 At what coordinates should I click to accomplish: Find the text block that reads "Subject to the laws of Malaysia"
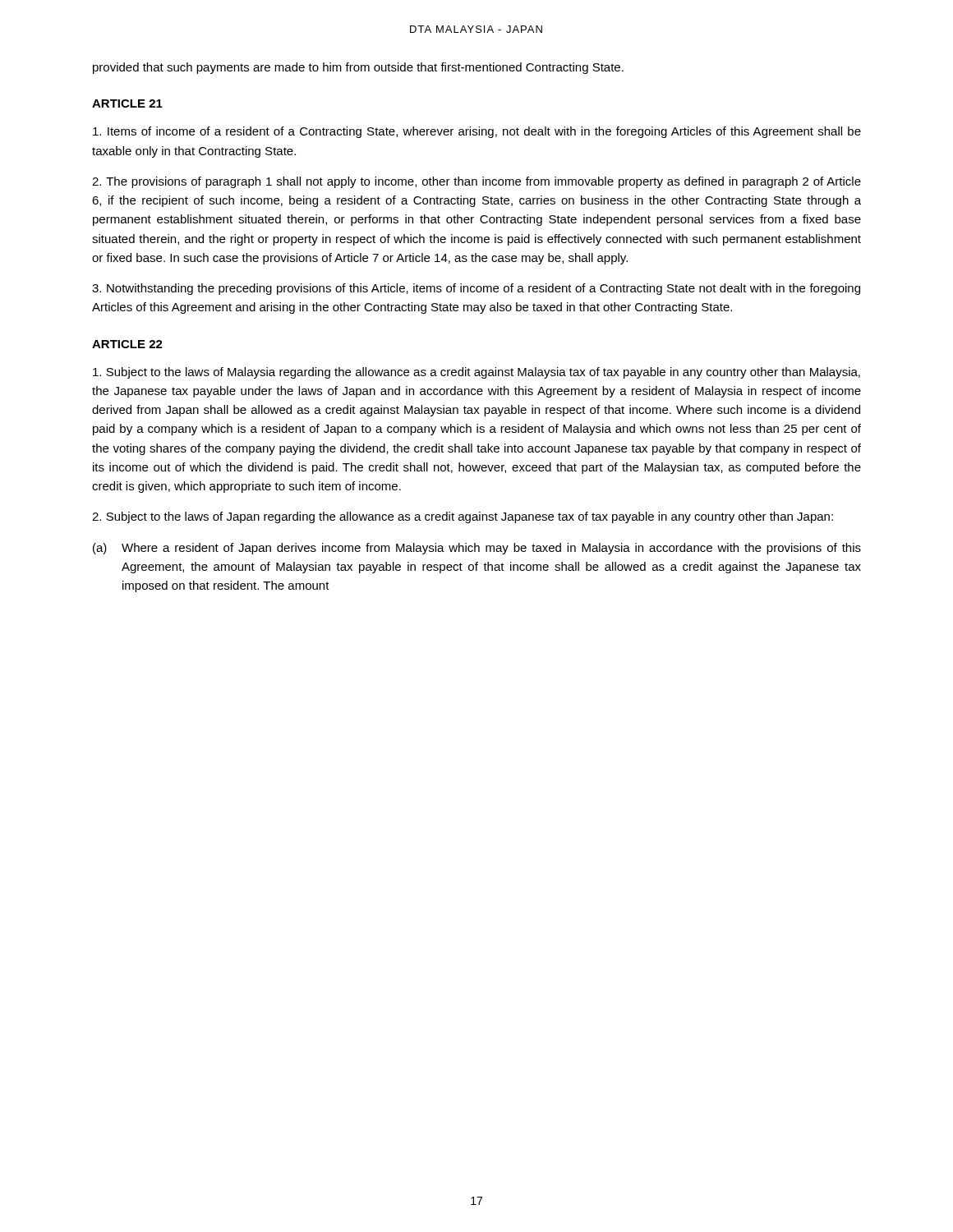(x=476, y=429)
